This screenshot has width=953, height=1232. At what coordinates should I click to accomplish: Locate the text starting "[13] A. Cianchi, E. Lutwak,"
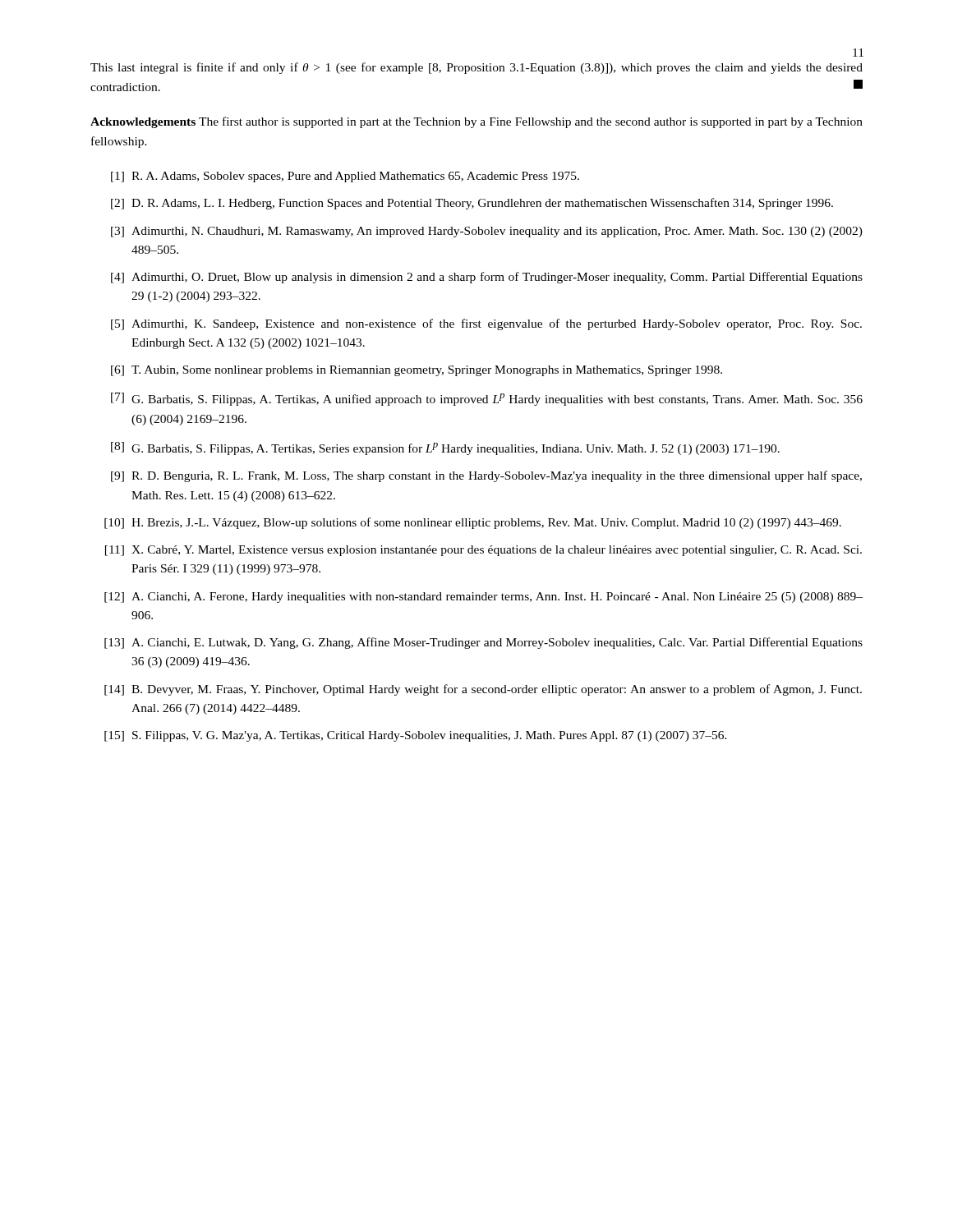[476, 652]
